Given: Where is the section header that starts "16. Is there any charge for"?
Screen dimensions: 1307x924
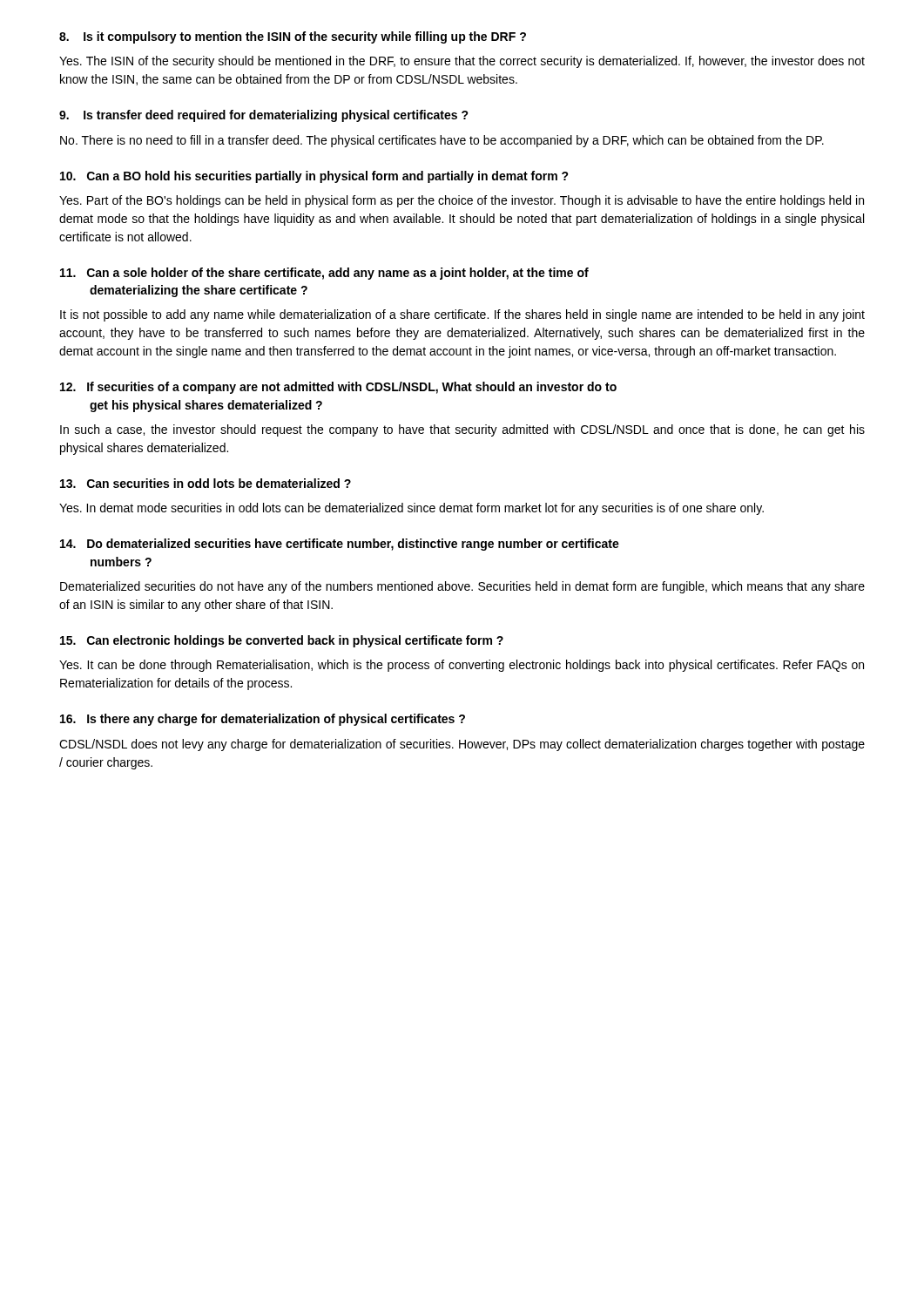Looking at the screenshot, I should pyautogui.click(x=263, y=719).
